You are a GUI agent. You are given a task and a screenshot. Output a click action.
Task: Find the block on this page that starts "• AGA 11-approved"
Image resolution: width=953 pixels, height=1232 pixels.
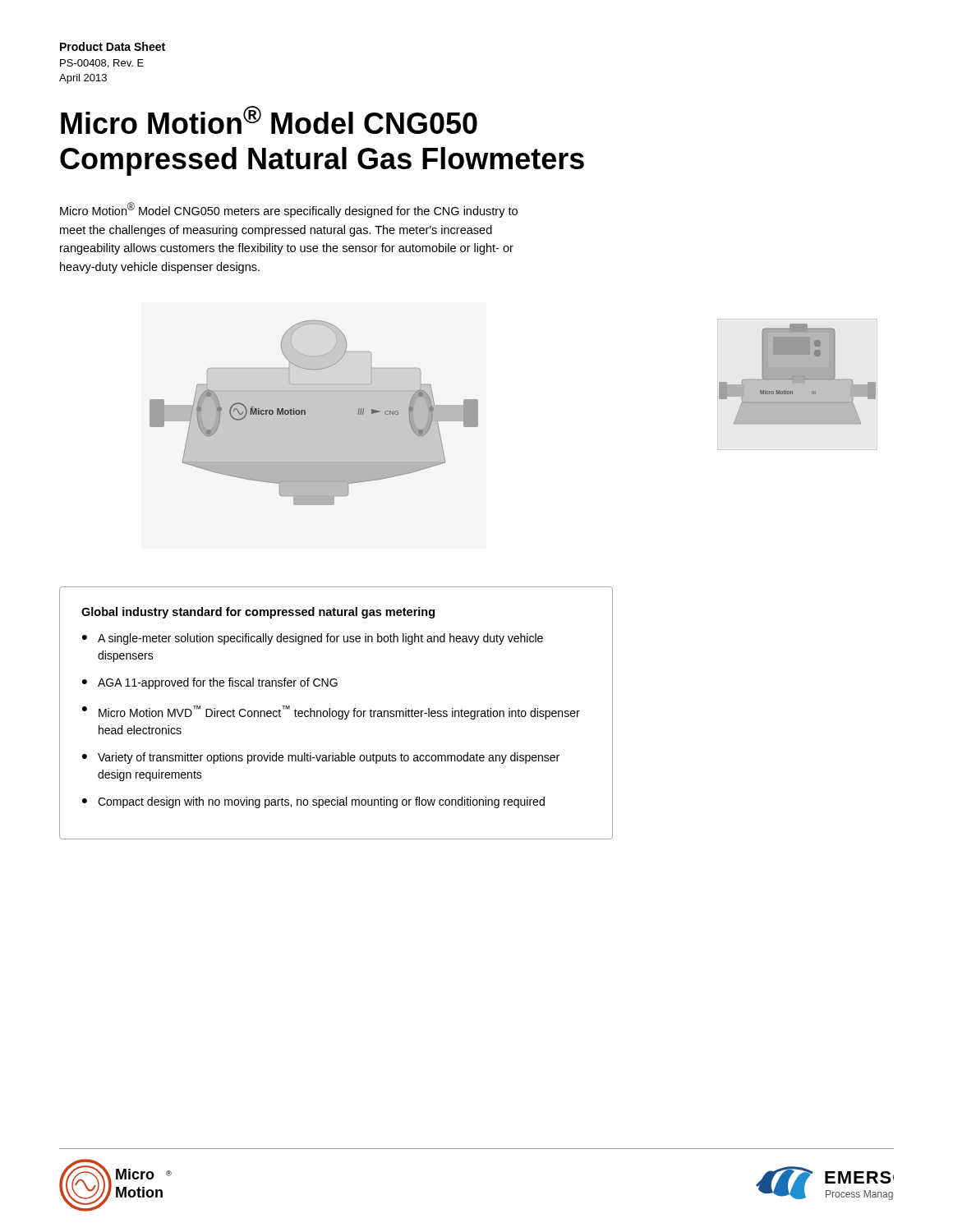pos(336,683)
